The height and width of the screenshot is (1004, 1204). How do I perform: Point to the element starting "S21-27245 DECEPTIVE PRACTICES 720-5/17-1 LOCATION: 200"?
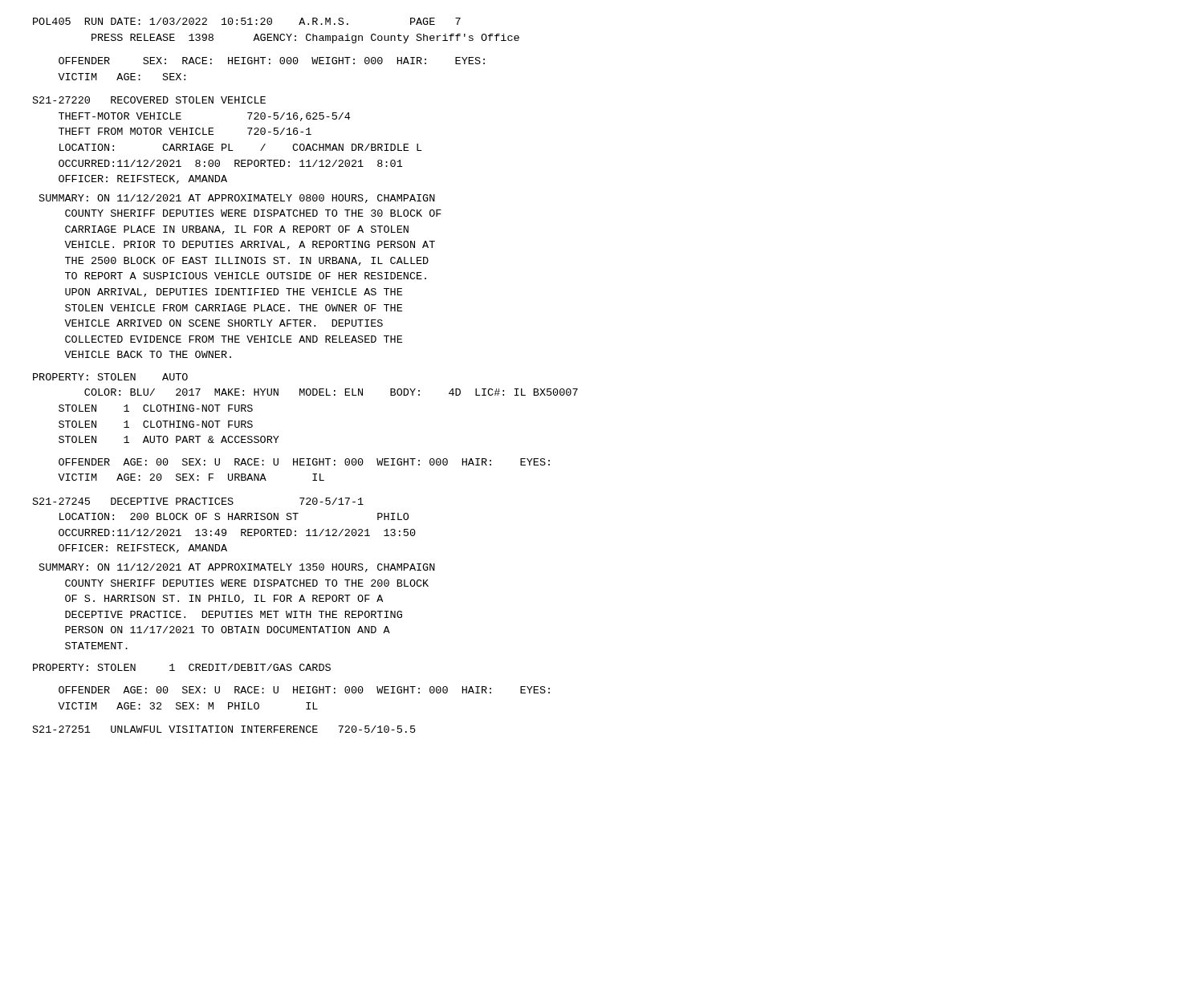tap(198, 501)
